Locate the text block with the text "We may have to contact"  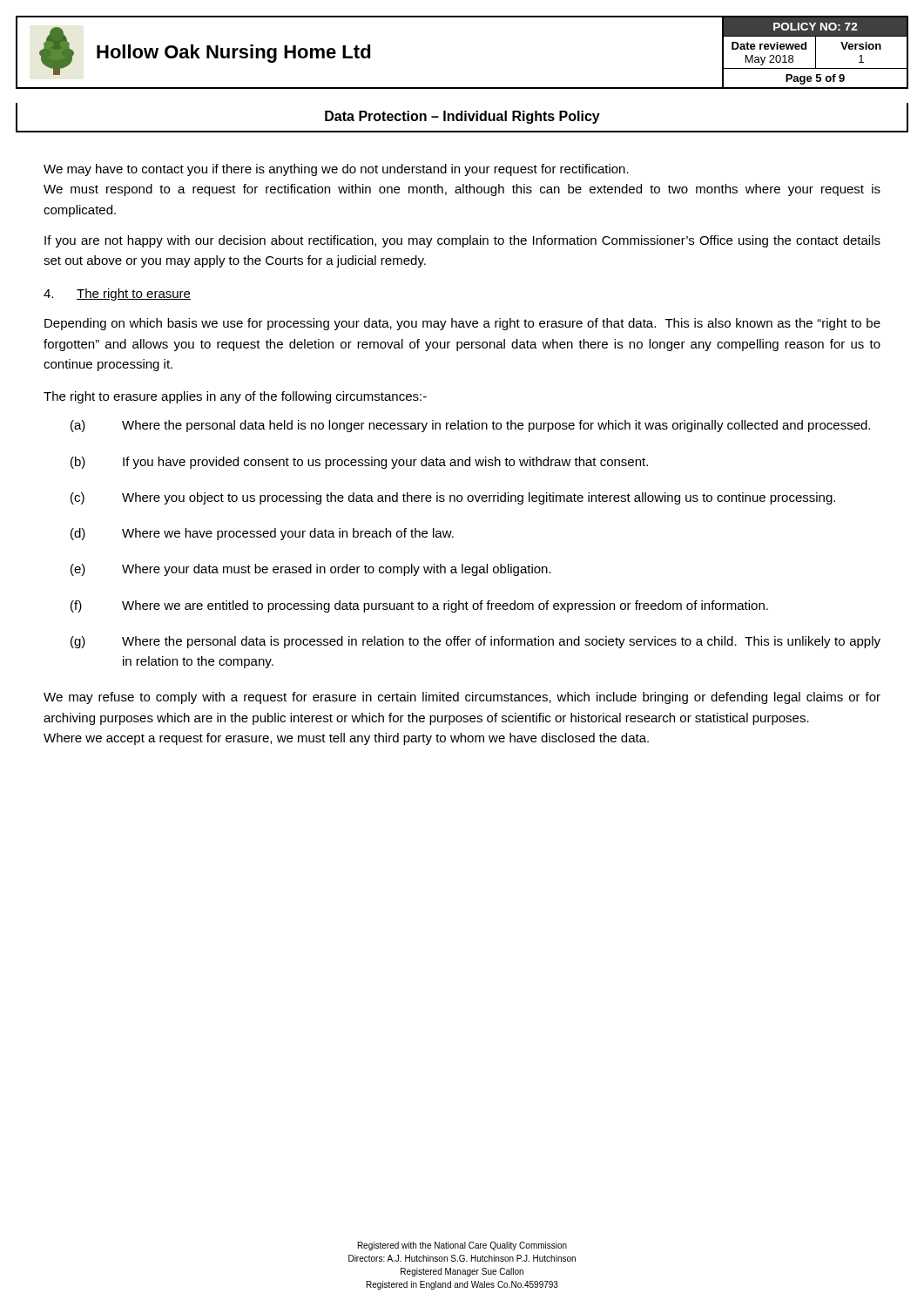coord(462,189)
